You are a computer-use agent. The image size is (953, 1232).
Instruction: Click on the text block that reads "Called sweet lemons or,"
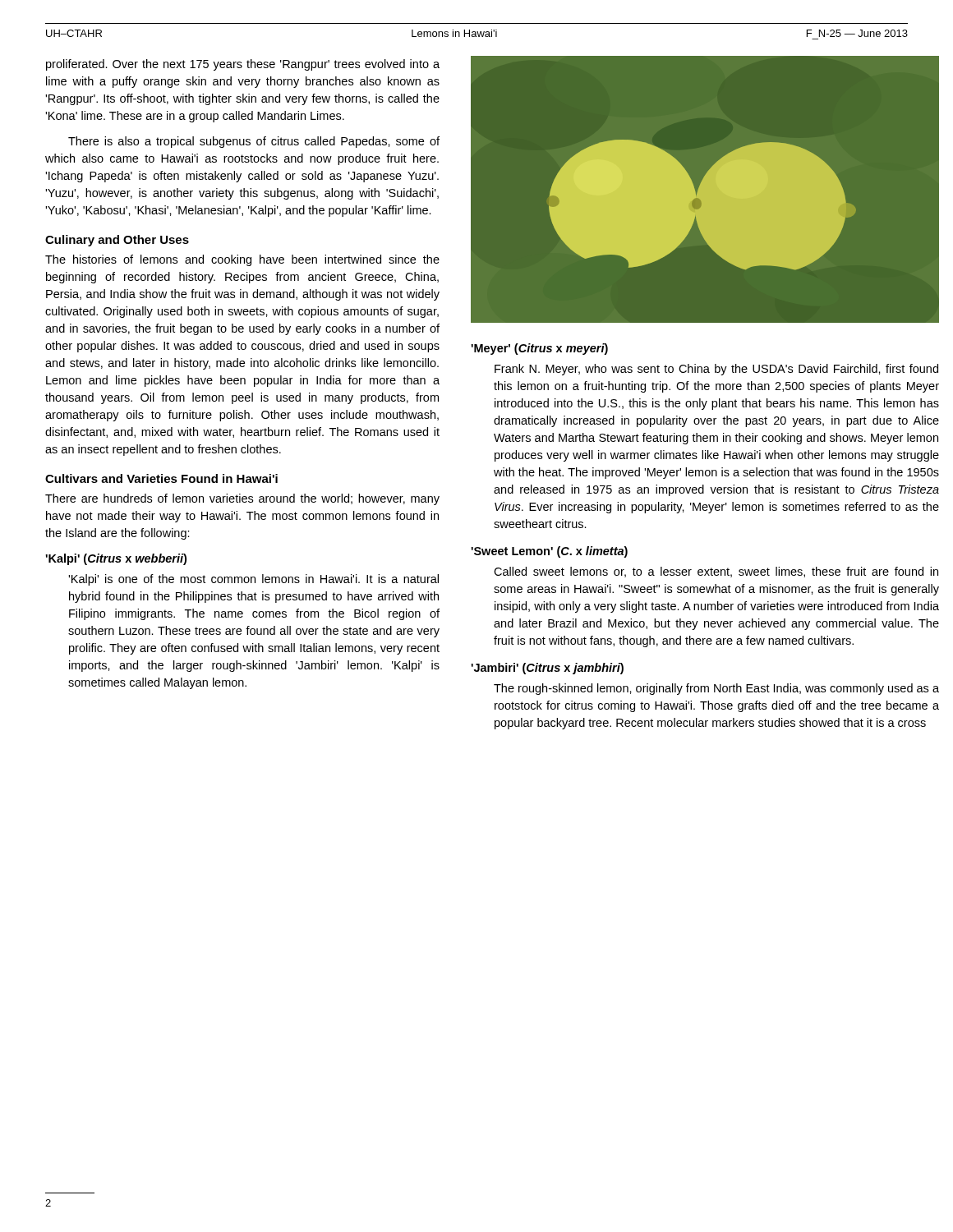[x=716, y=607]
